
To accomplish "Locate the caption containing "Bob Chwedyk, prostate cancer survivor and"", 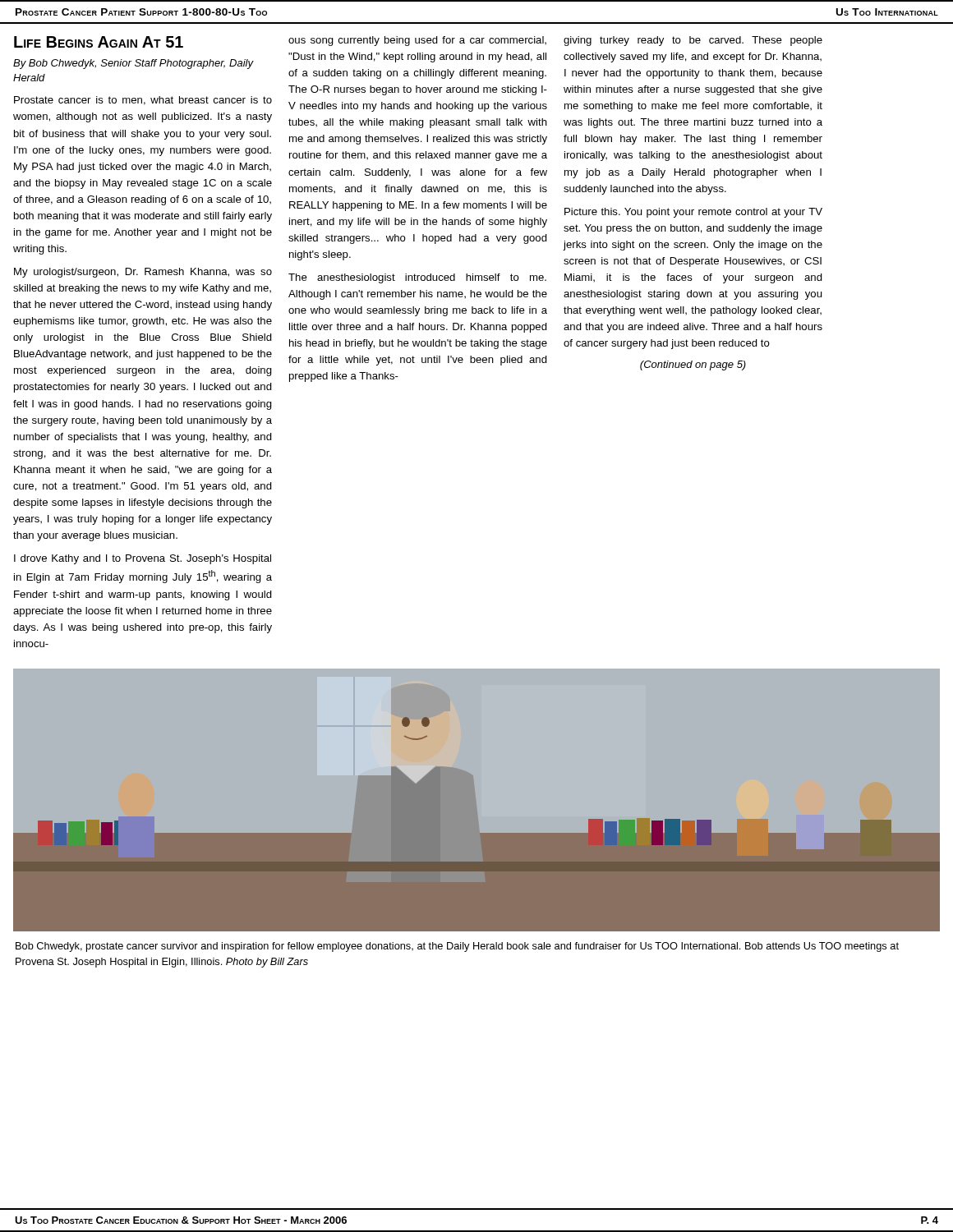I will [x=457, y=953].
